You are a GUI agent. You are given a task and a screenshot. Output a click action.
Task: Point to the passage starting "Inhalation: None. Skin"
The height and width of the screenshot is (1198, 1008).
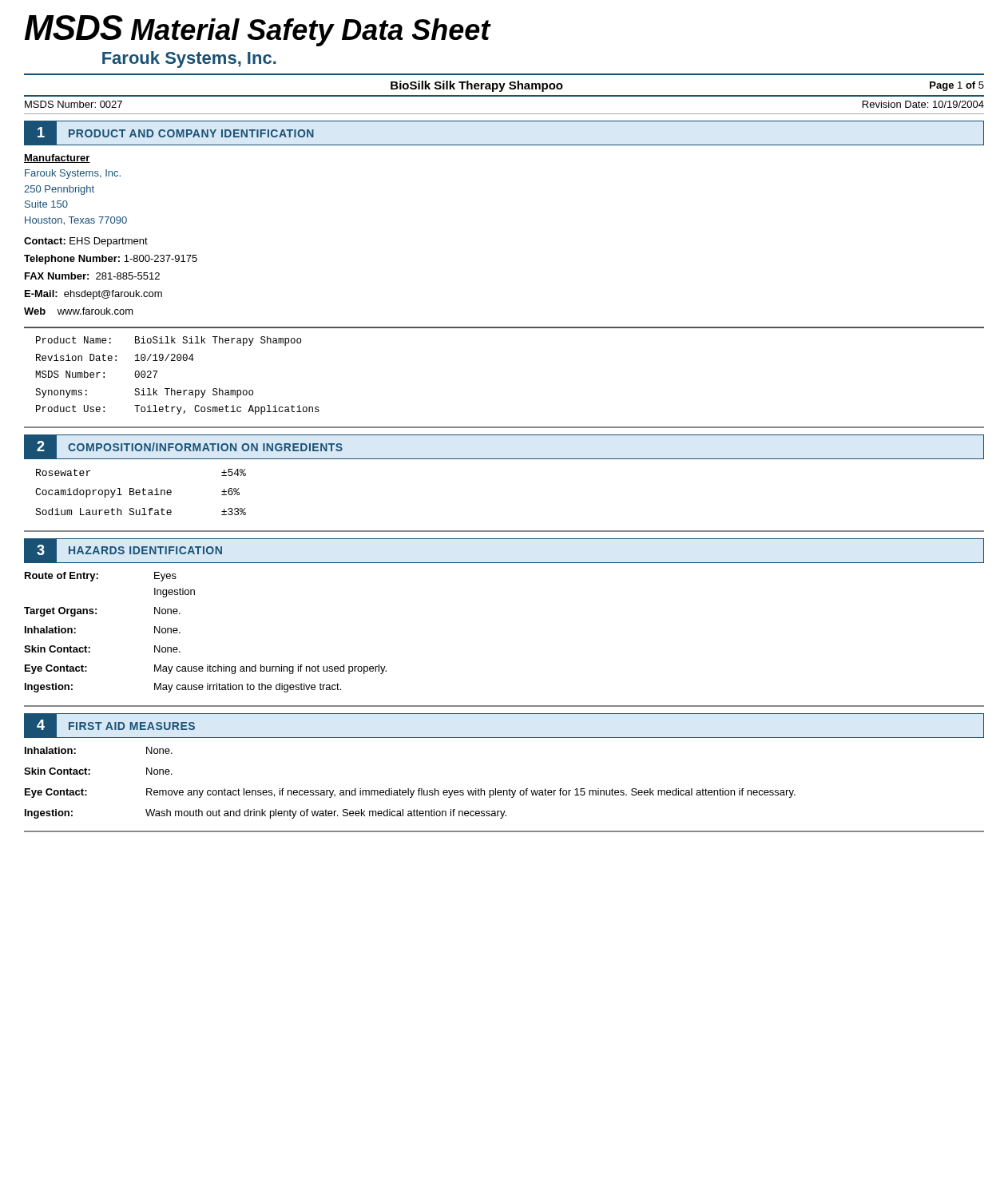[504, 782]
